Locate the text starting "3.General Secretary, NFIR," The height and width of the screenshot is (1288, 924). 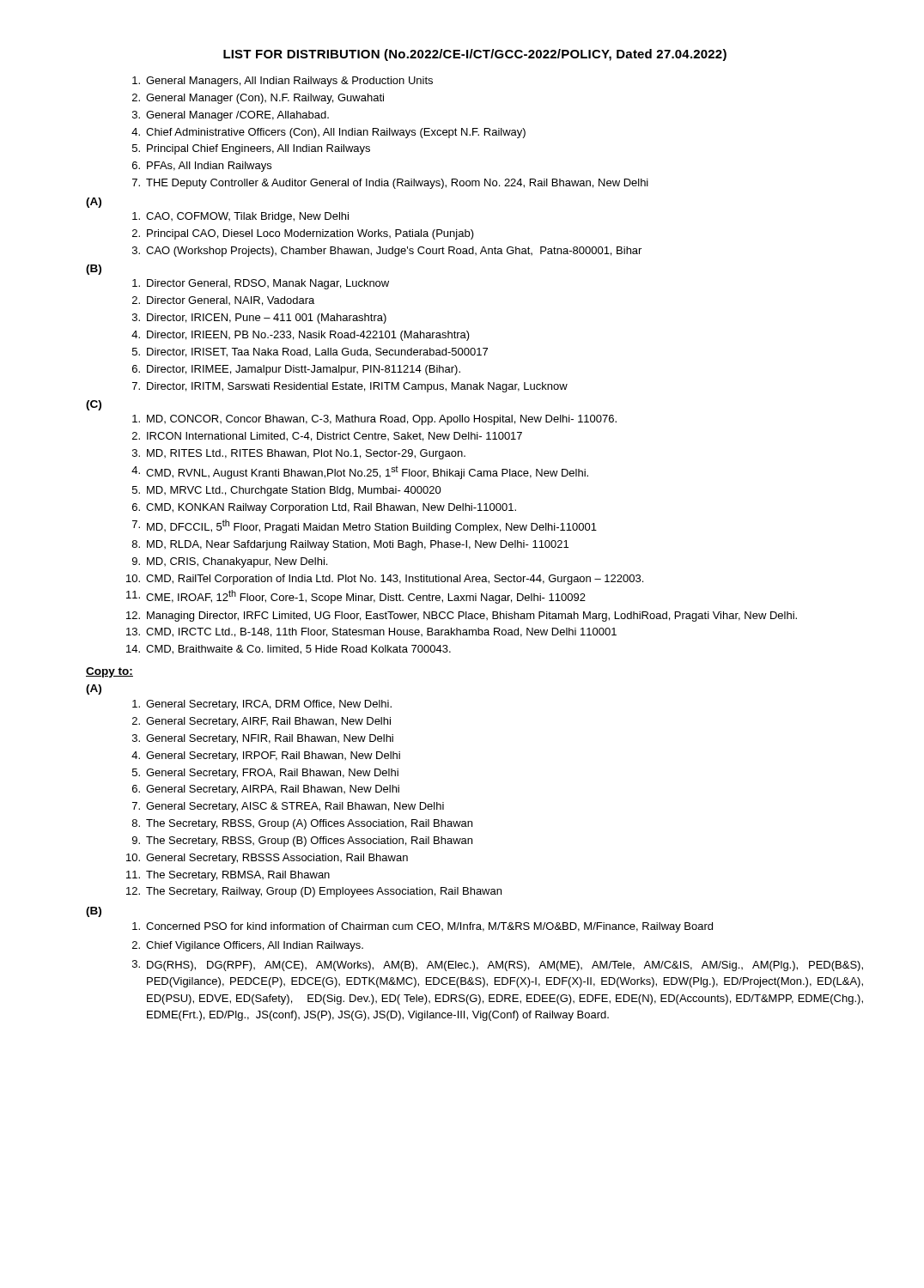pyautogui.click(x=263, y=739)
